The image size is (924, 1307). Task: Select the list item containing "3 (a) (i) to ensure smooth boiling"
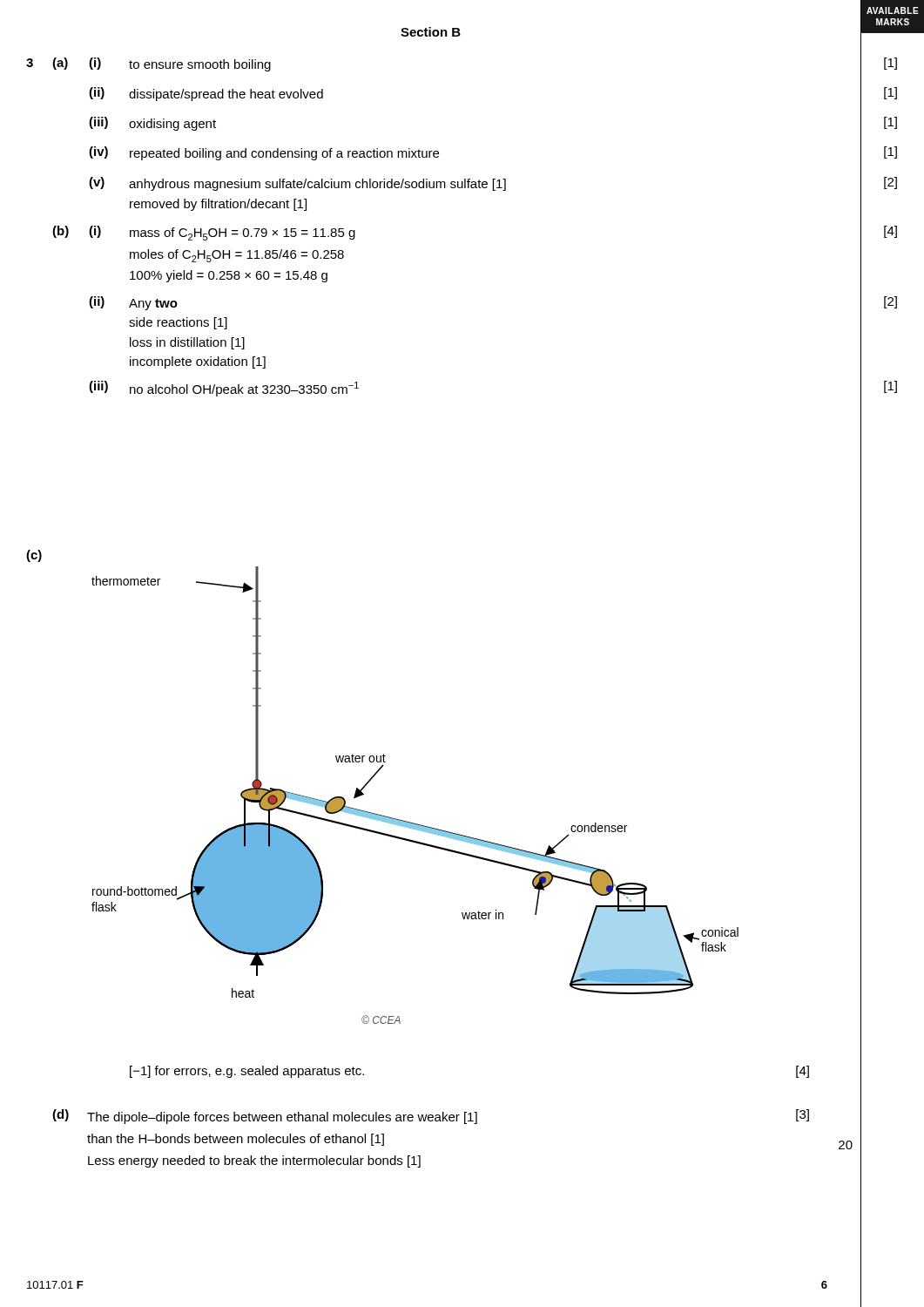coord(60,64)
